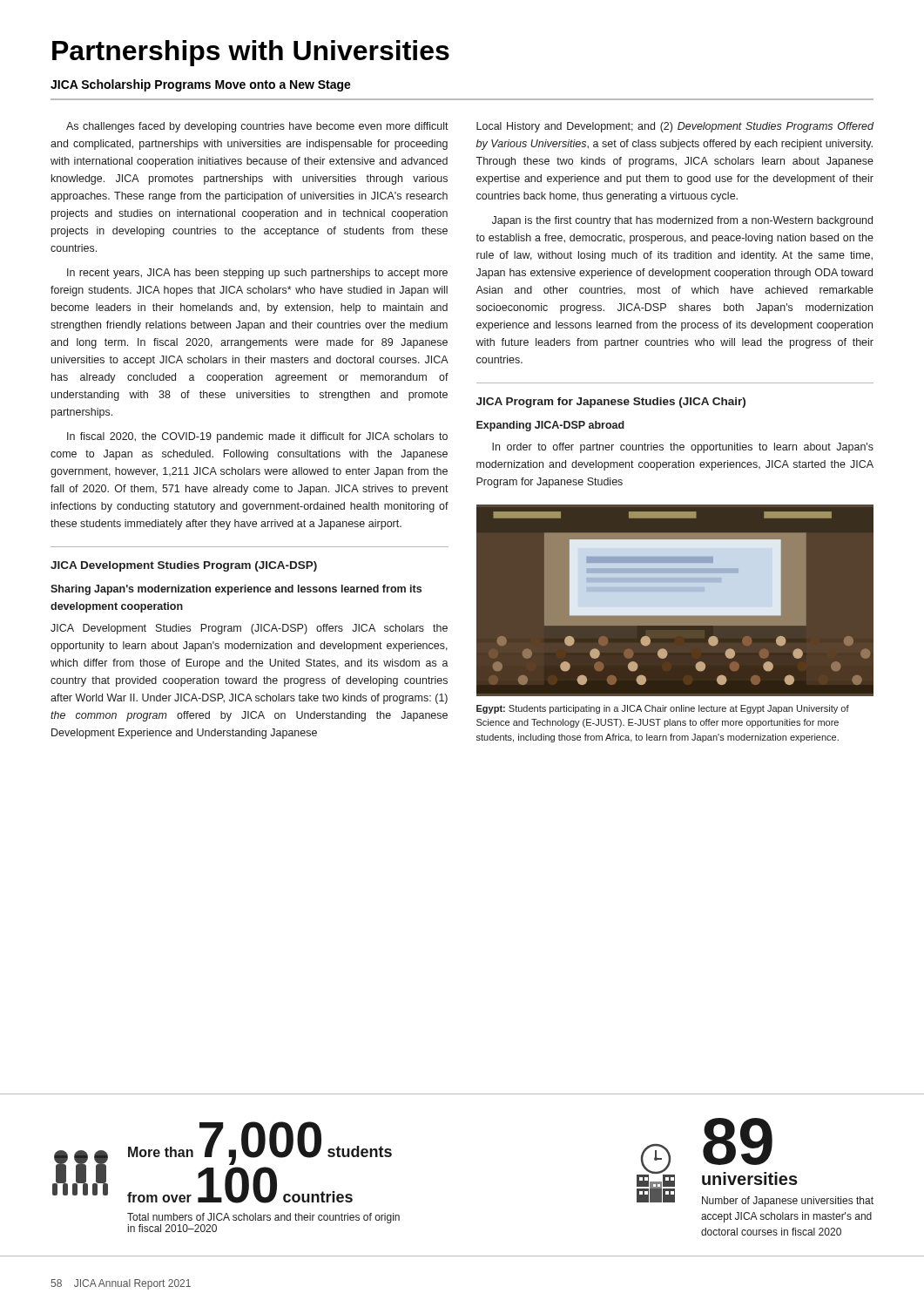The width and height of the screenshot is (924, 1307).
Task: Point to the block starting "Sharing Japan's modernization experience and lessons learned from"
Action: [x=236, y=597]
